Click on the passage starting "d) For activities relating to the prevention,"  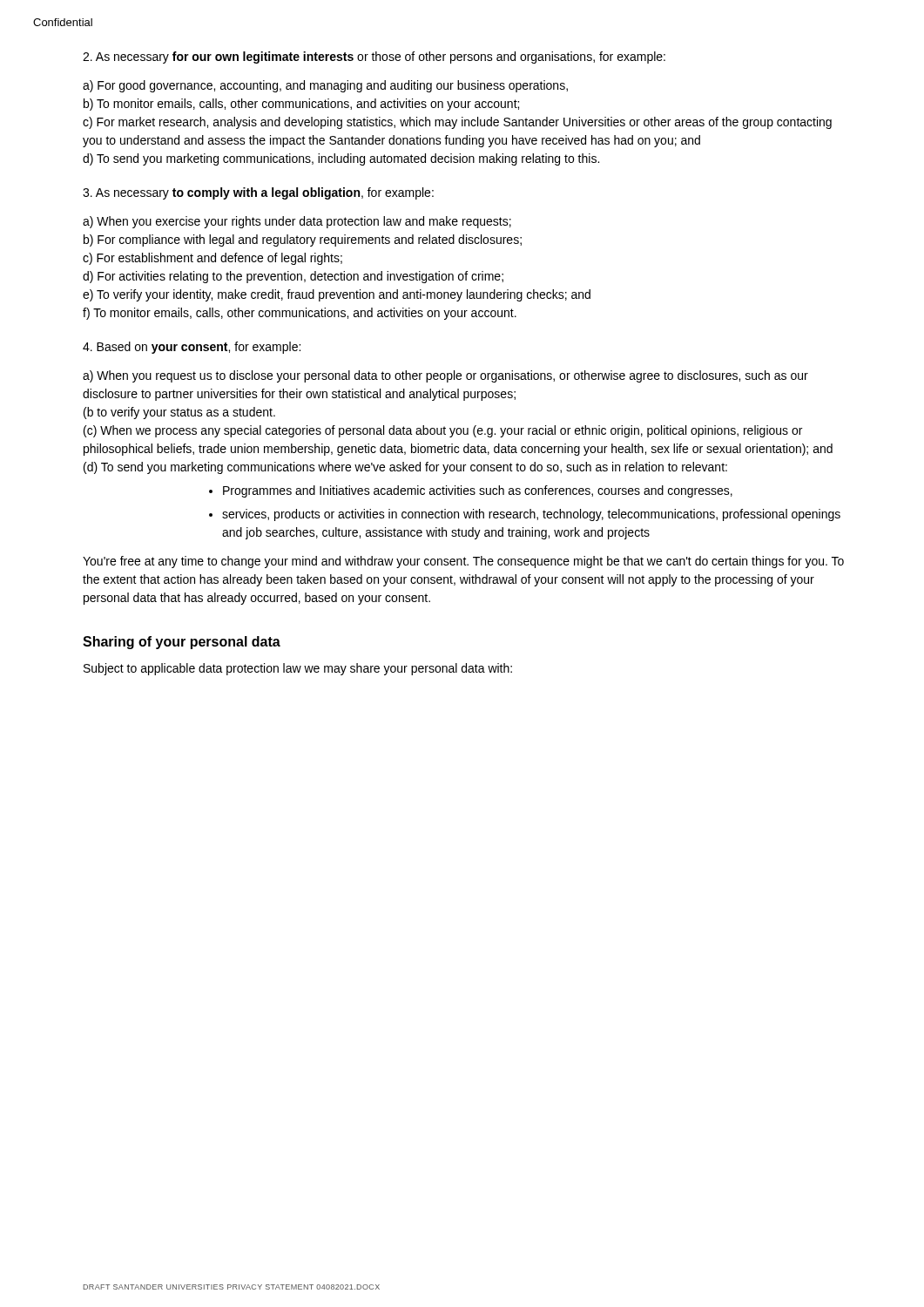[x=294, y=276]
